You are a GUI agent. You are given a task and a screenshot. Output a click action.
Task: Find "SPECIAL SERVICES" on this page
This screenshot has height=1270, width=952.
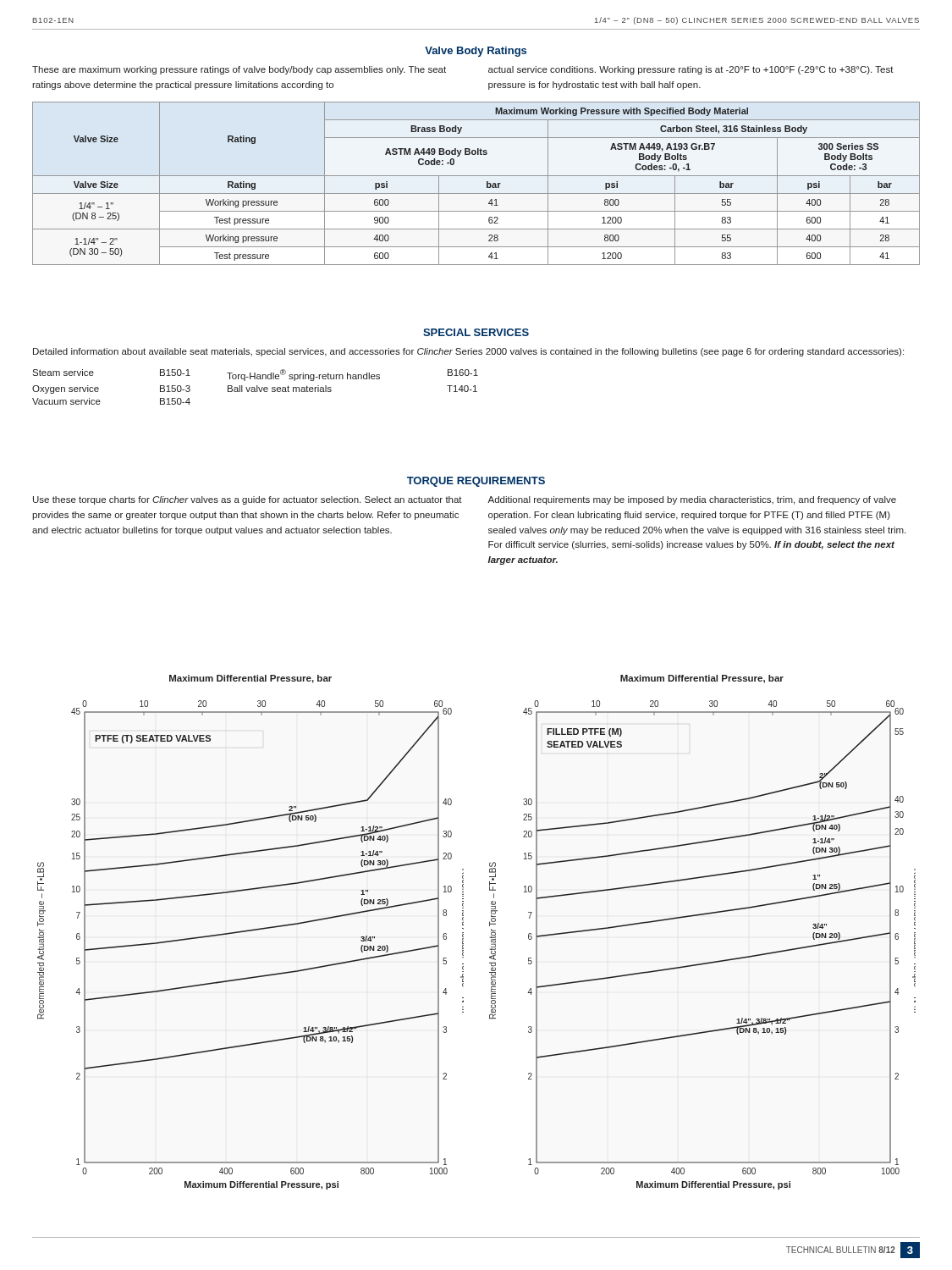476,332
